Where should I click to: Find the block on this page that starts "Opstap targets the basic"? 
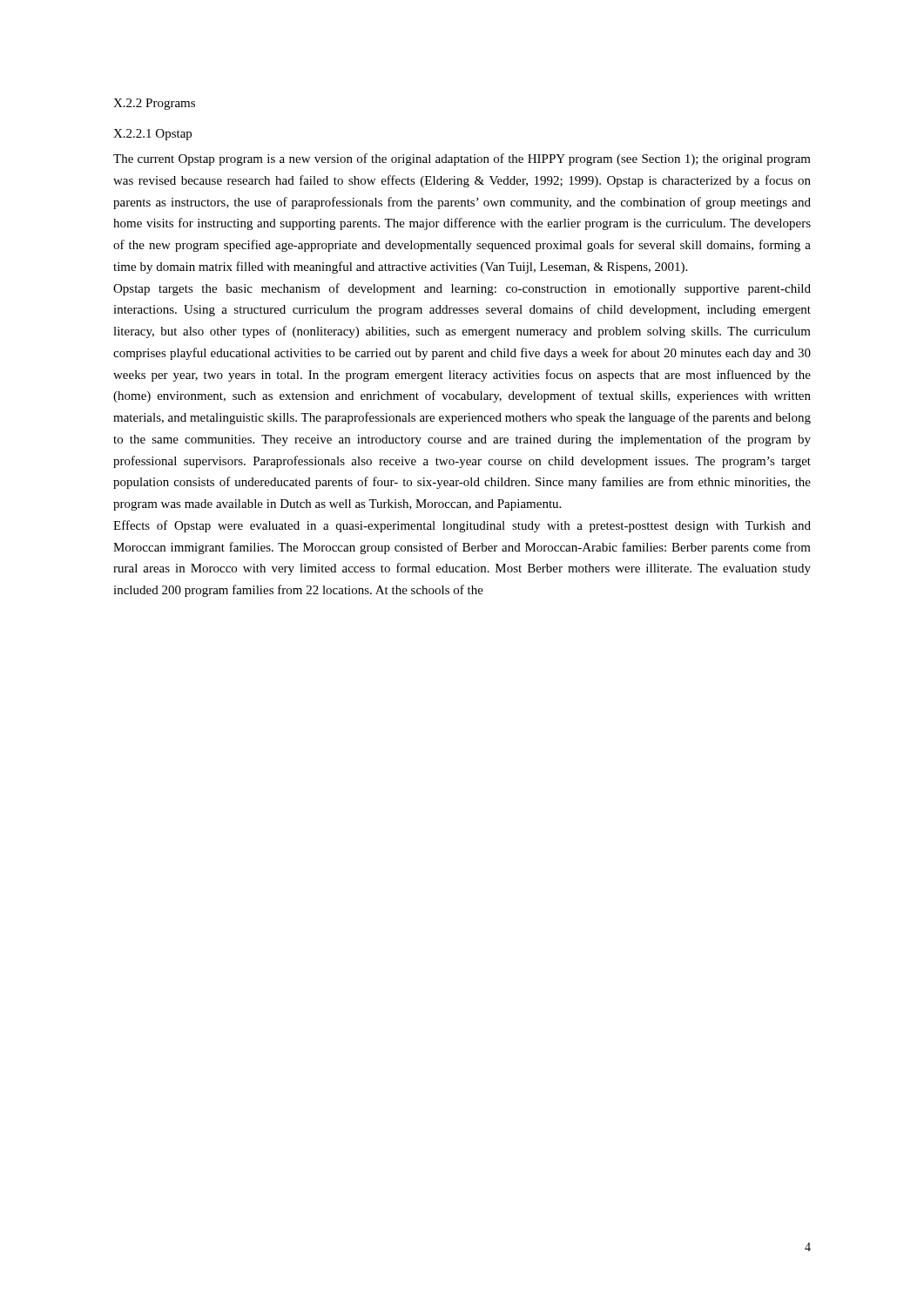tap(462, 396)
